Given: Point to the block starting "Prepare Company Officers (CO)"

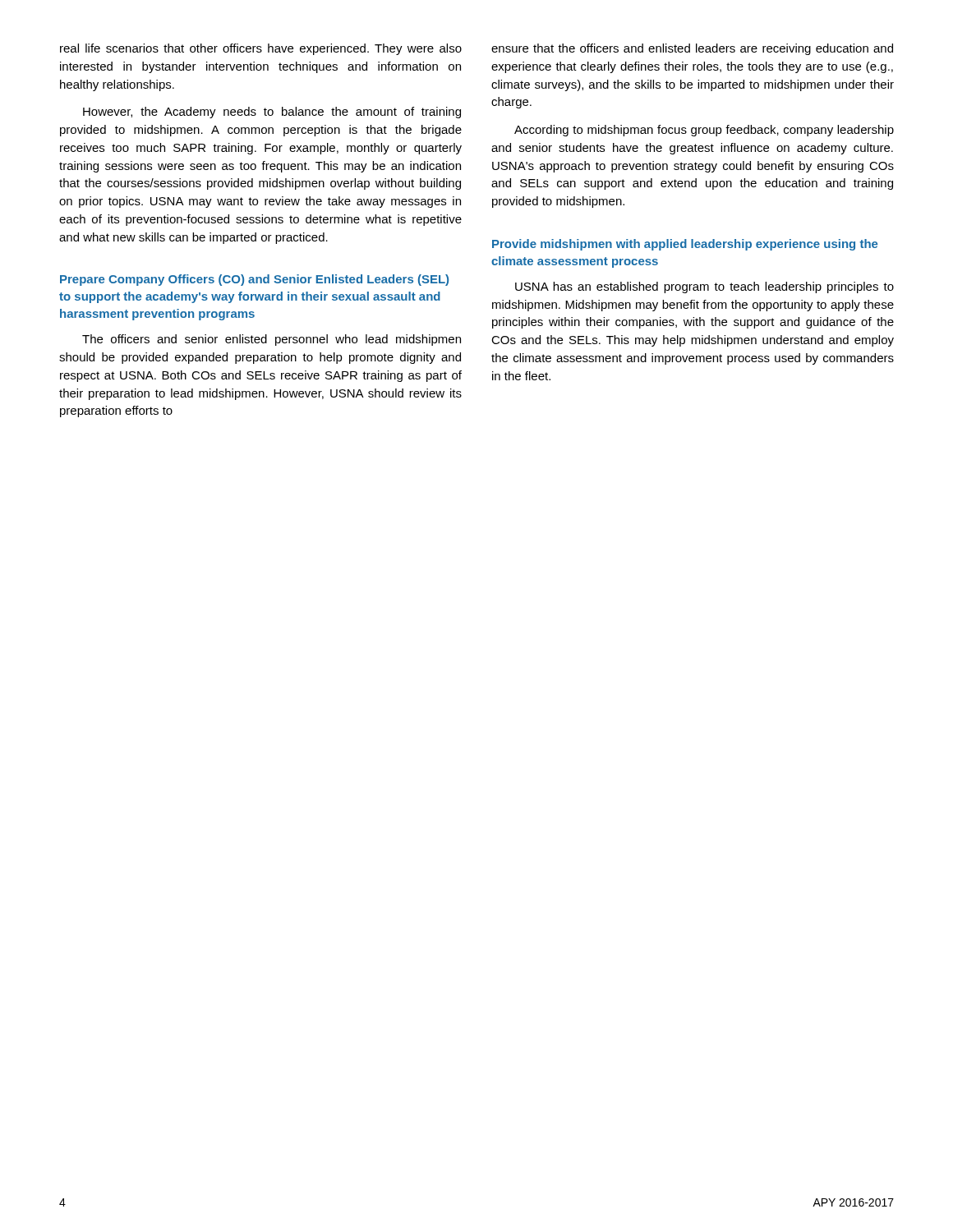Looking at the screenshot, I should (x=254, y=296).
